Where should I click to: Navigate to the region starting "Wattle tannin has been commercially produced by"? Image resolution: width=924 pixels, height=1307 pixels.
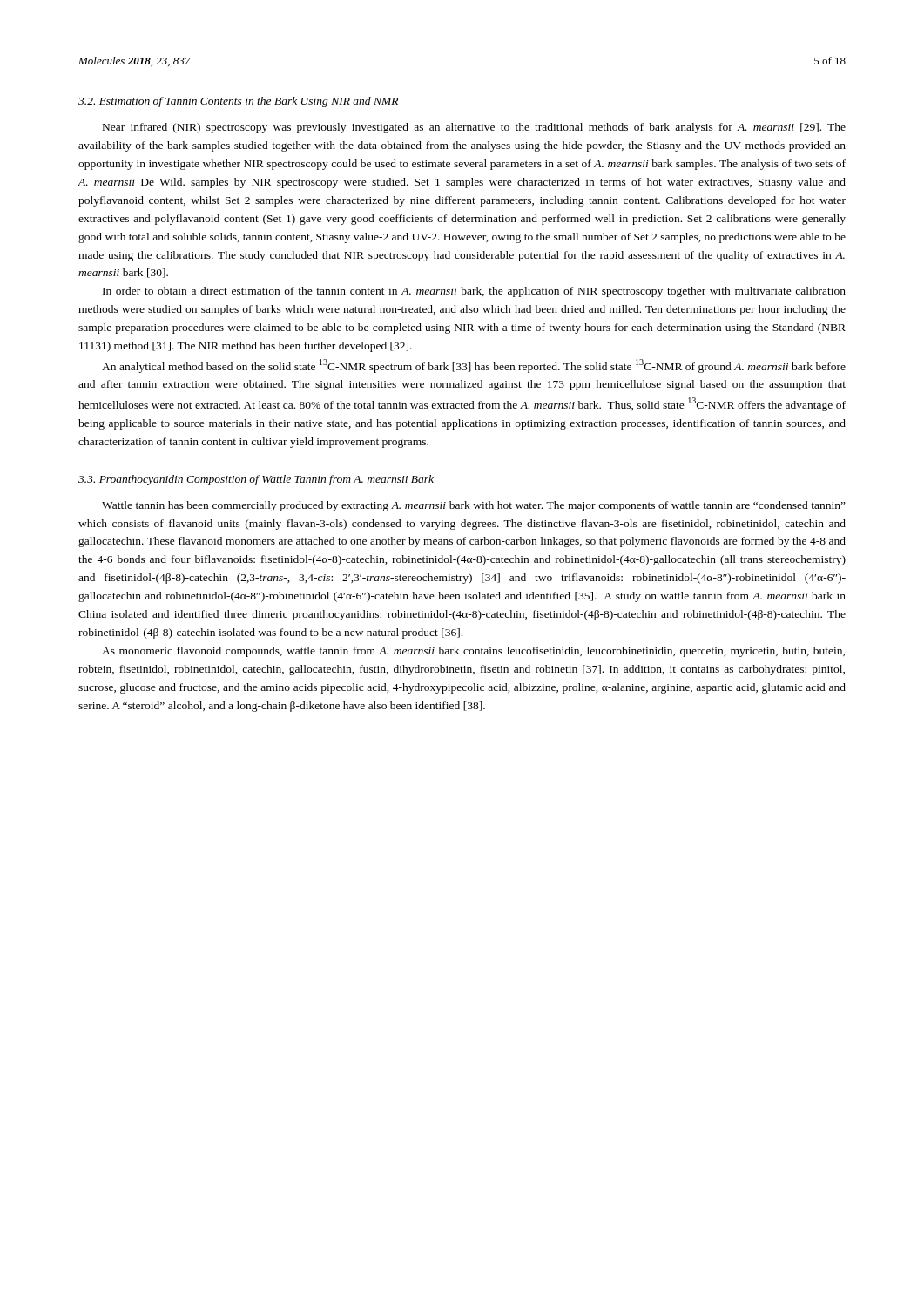point(462,568)
